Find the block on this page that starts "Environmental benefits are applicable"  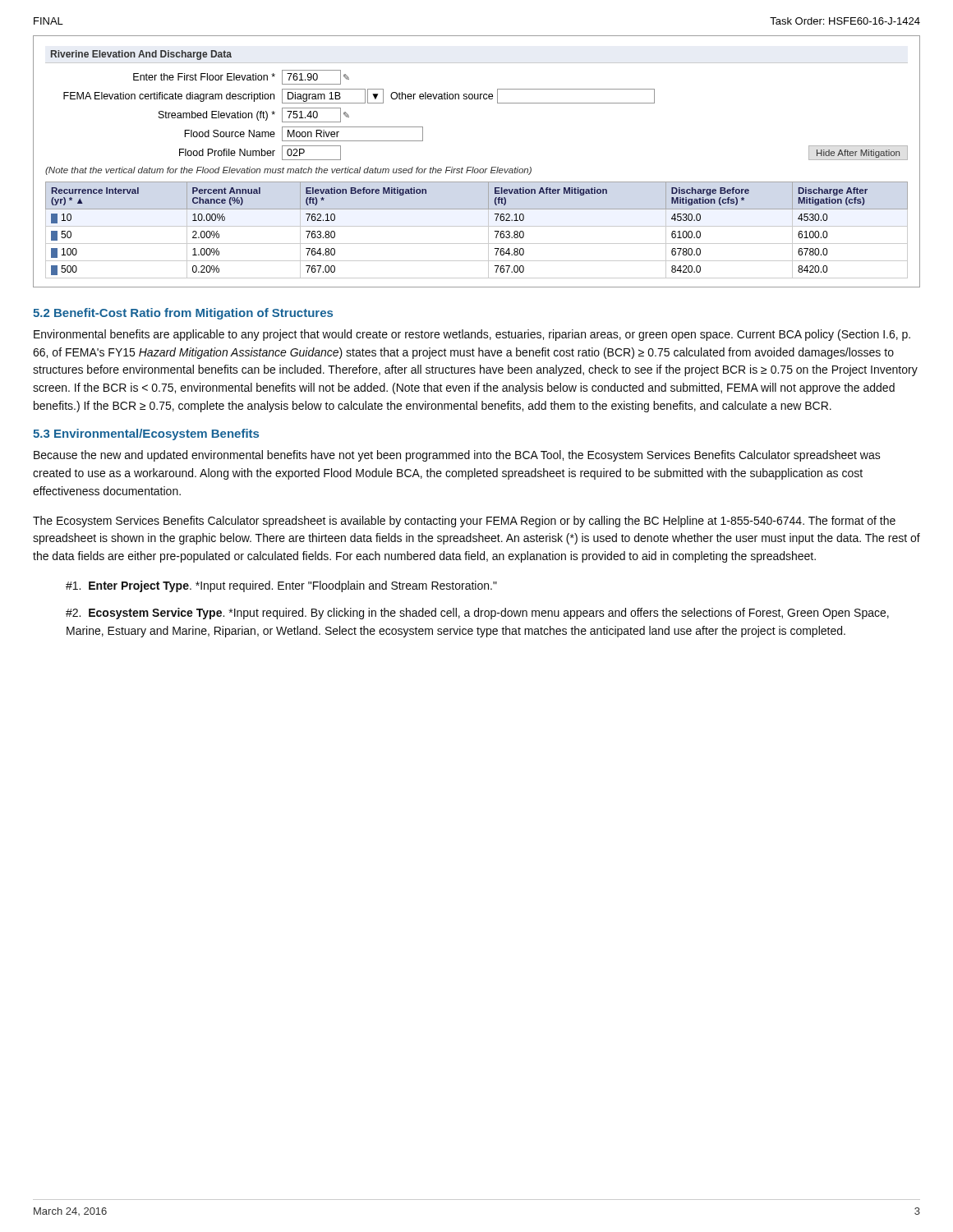click(x=475, y=370)
